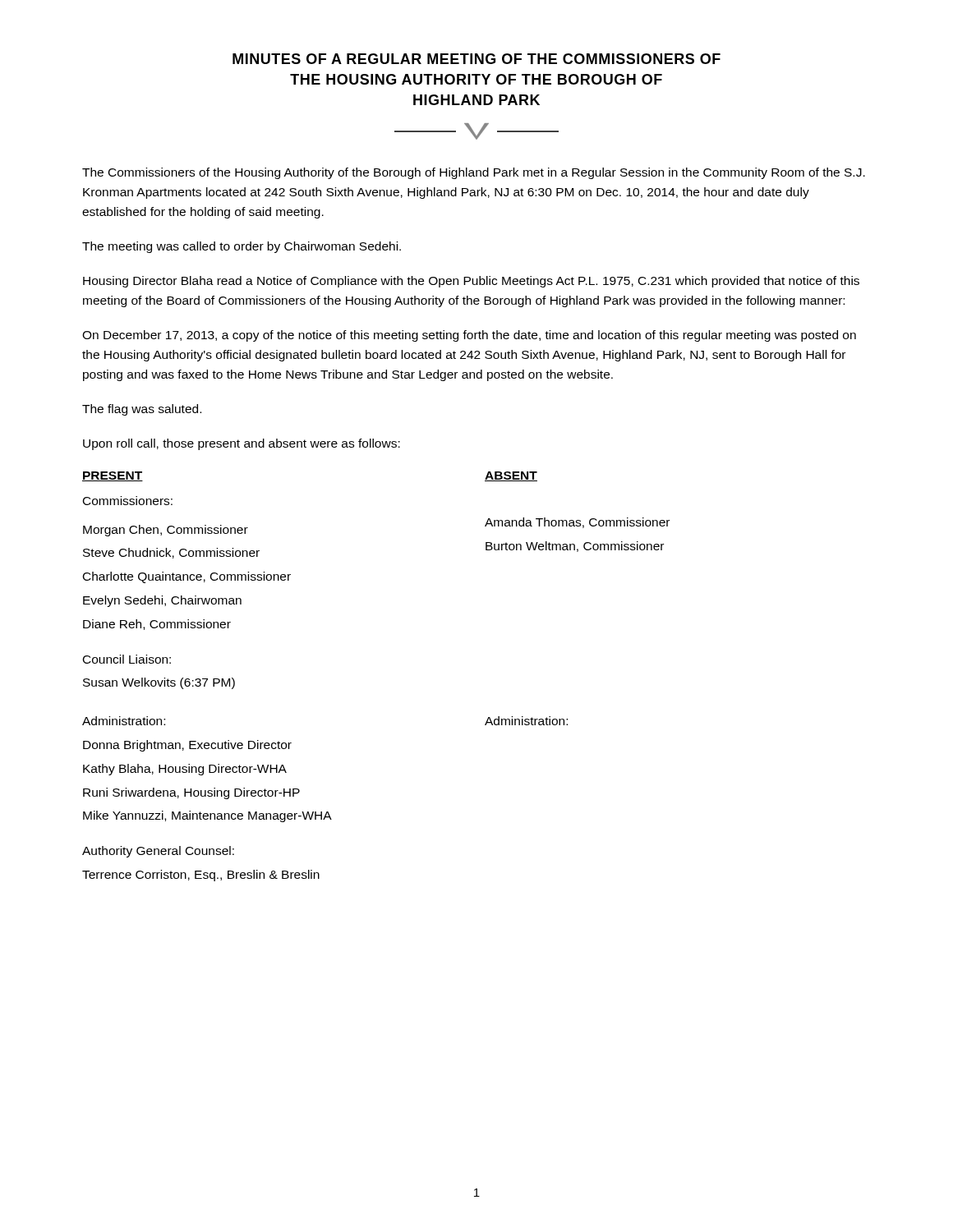Image resolution: width=953 pixels, height=1232 pixels.
Task: Find the text with the text "PRESENT ABSENT"
Action: [476, 475]
